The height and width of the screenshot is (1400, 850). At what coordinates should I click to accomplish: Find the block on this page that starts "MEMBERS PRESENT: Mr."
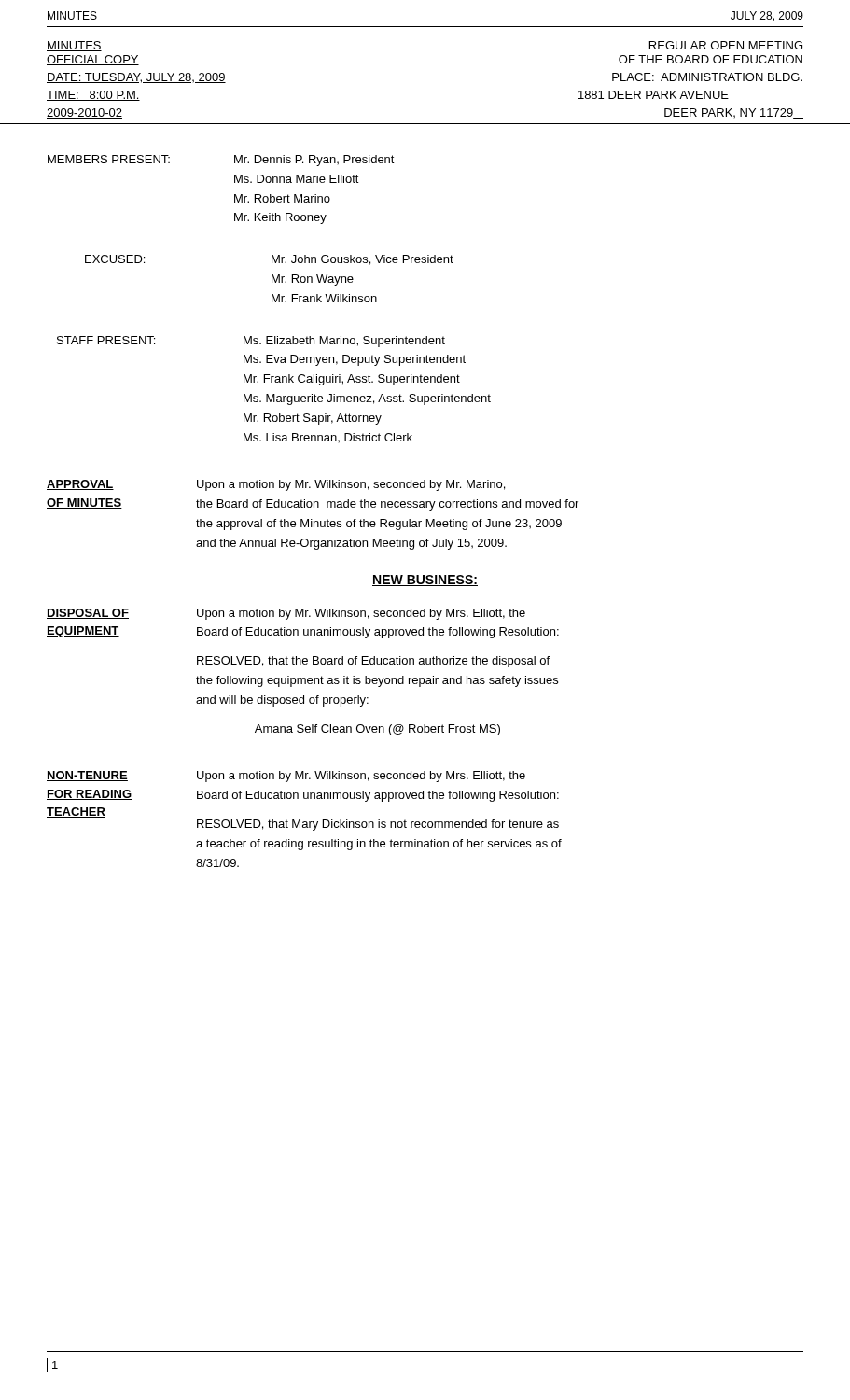104,159
